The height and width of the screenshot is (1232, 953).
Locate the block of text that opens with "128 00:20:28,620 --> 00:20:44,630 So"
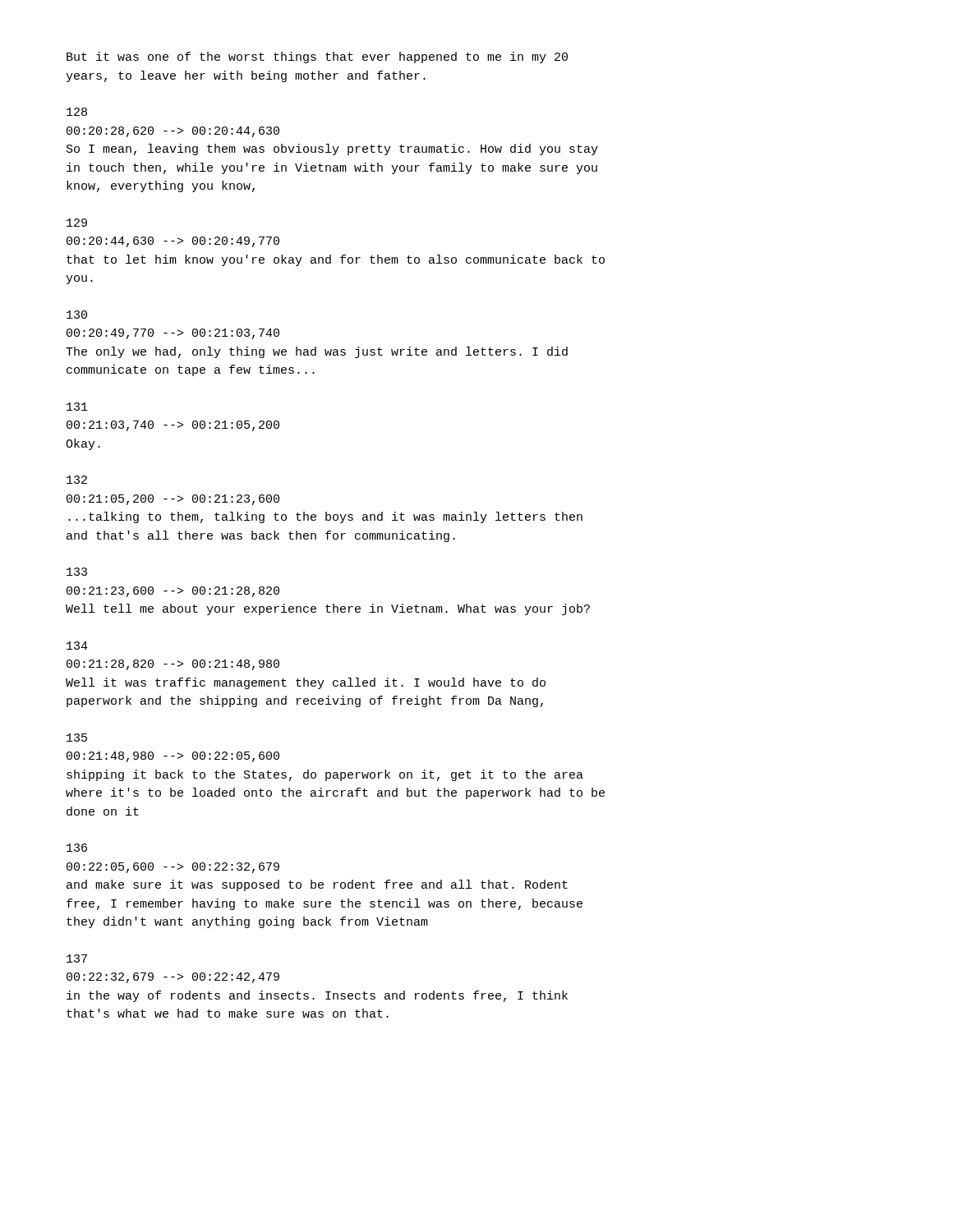pos(332,150)
